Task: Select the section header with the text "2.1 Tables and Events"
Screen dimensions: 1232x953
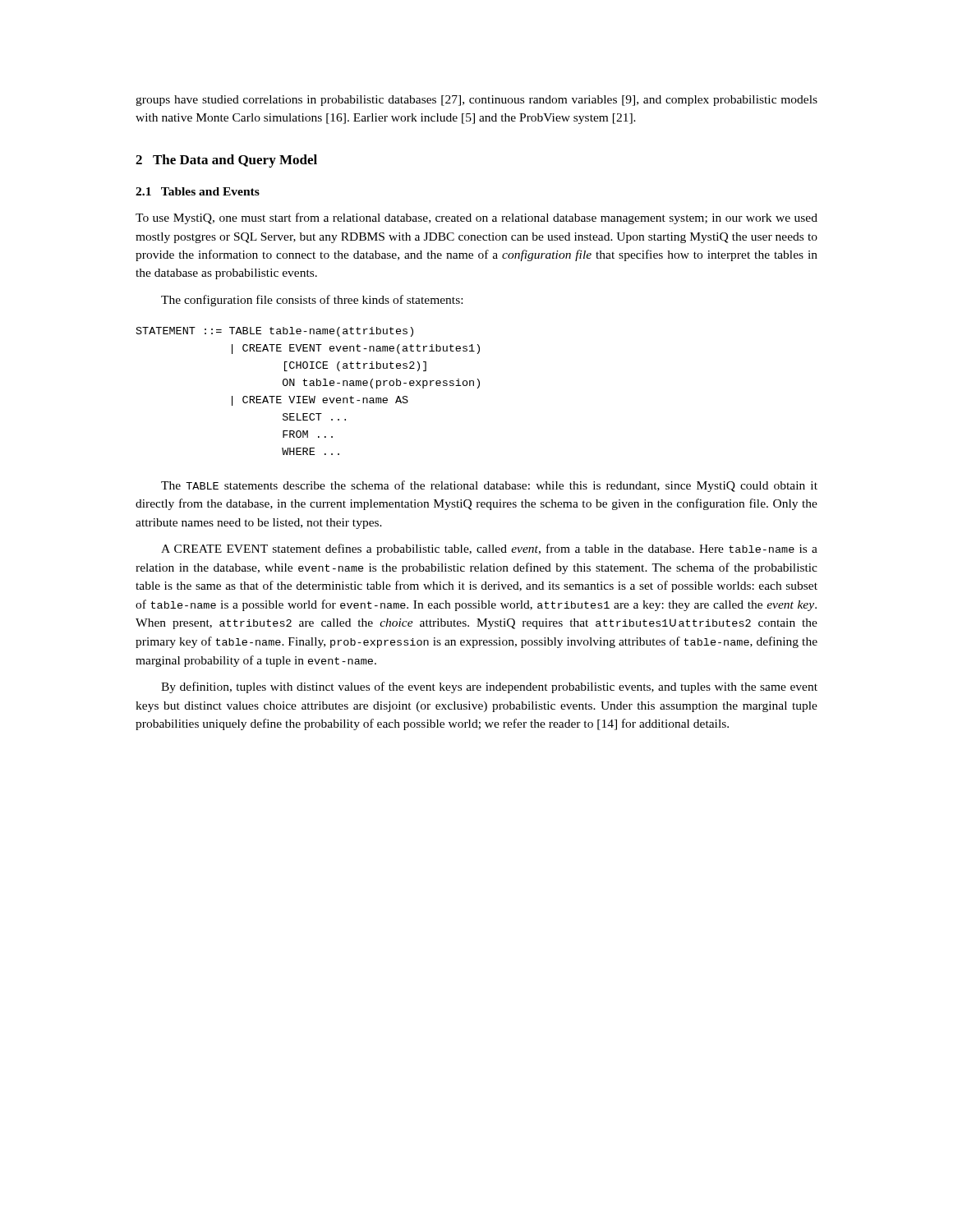Action: pos(197,191)
